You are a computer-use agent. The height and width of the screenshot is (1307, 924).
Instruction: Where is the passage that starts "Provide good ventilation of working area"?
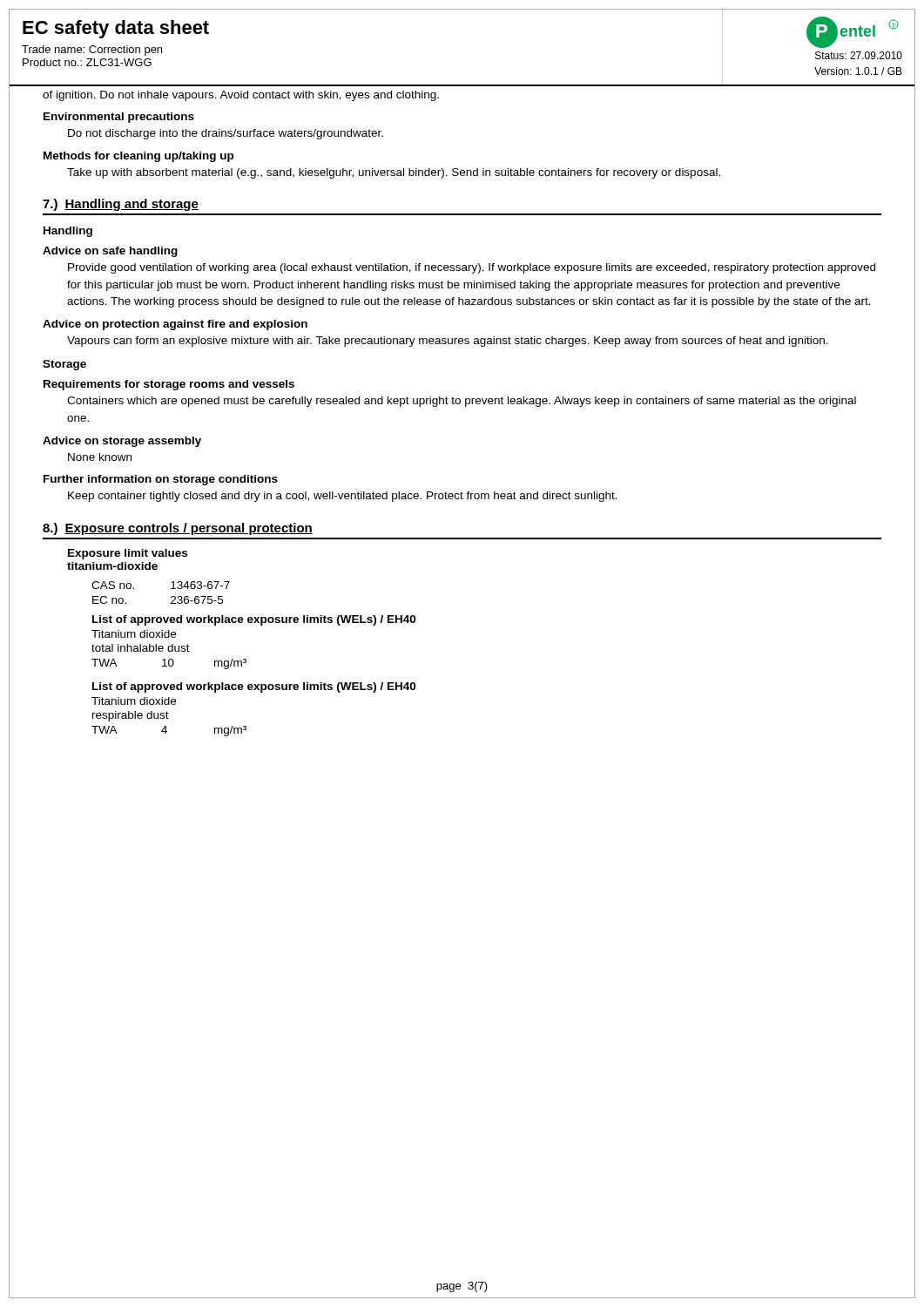point(472,284)
